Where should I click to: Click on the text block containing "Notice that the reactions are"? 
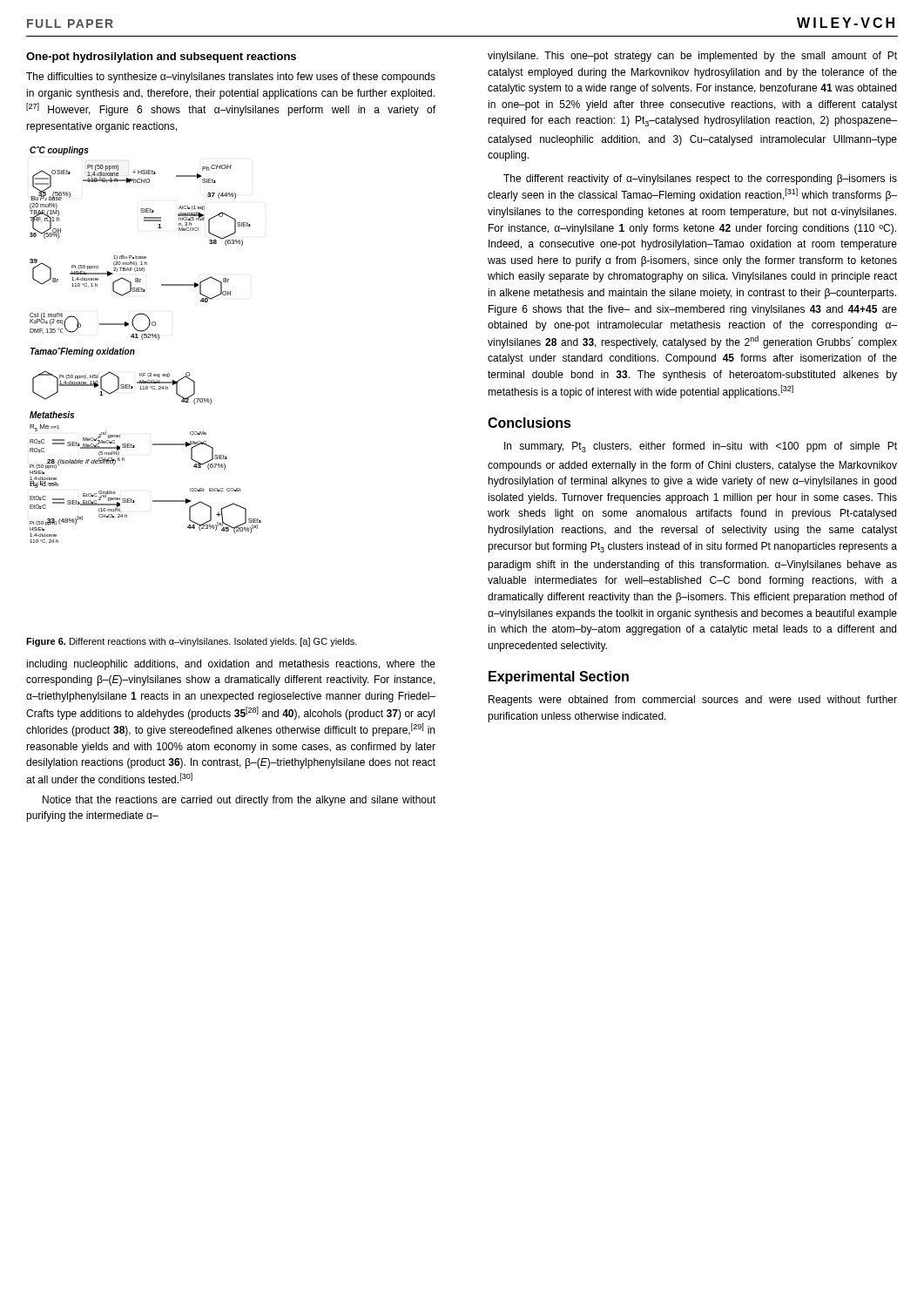pyautogui.click(x=231, y=808)
